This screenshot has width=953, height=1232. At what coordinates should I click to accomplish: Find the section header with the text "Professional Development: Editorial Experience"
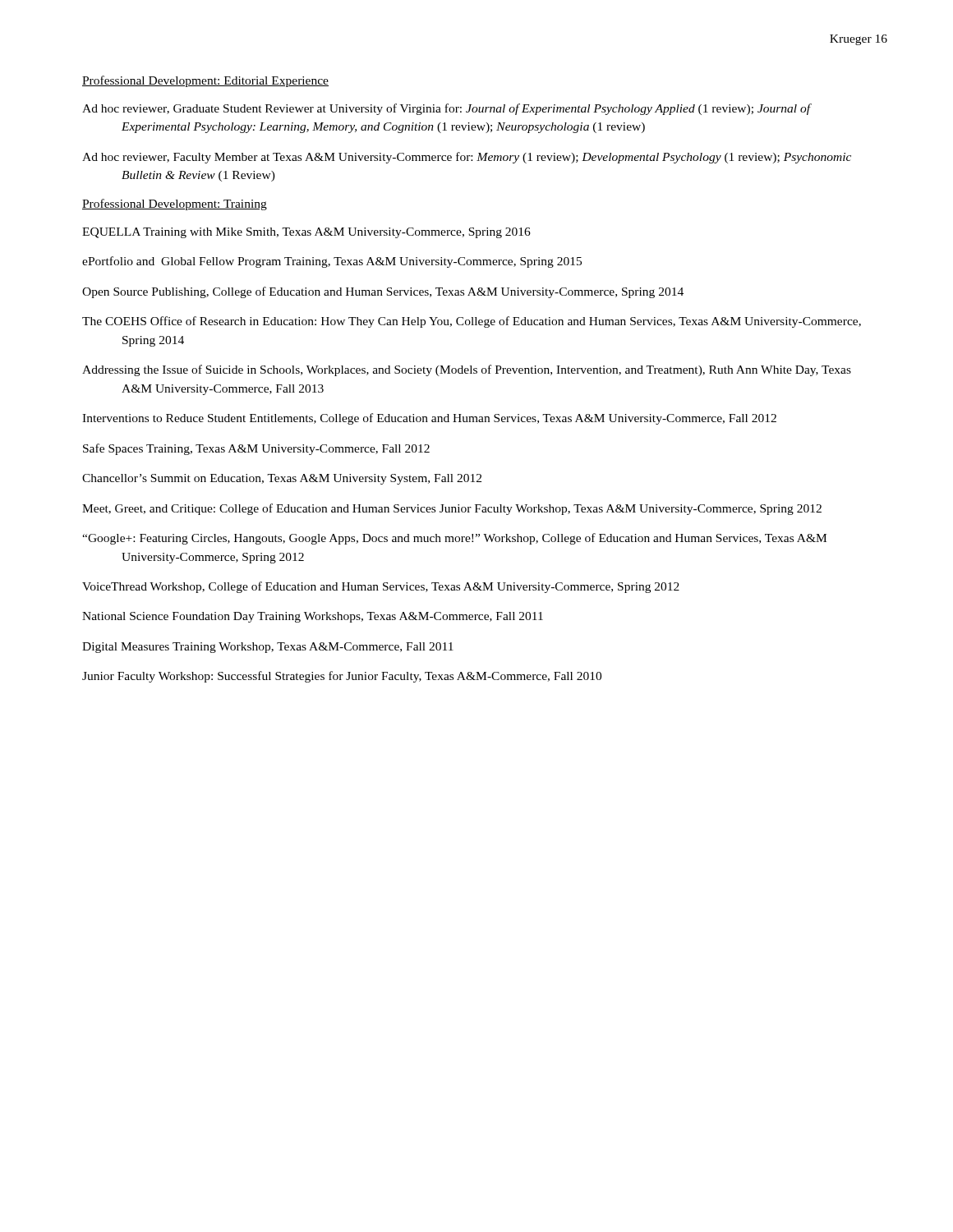(x=205, y=80)
